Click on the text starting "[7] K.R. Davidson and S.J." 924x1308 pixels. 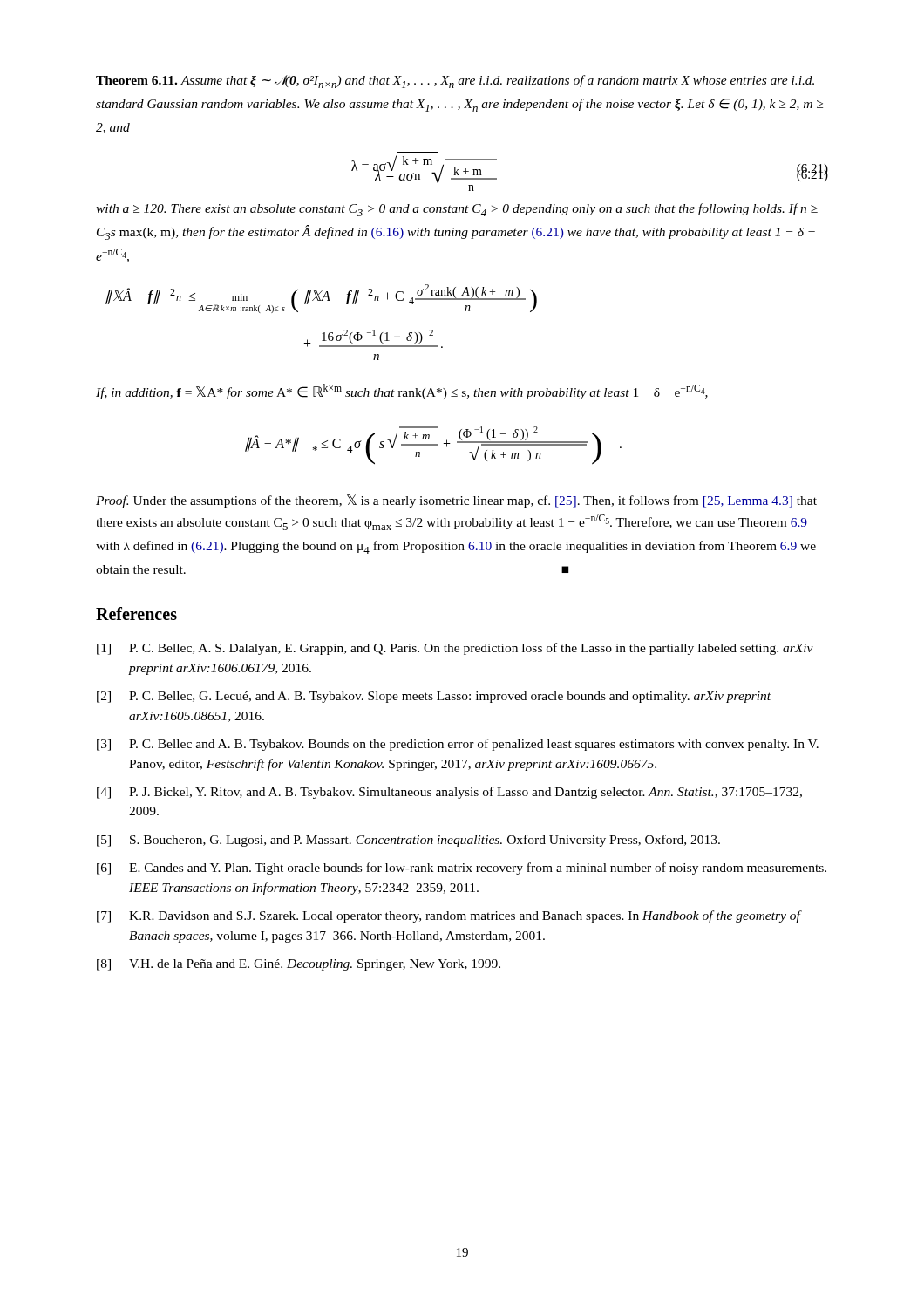tap(462, 926)
